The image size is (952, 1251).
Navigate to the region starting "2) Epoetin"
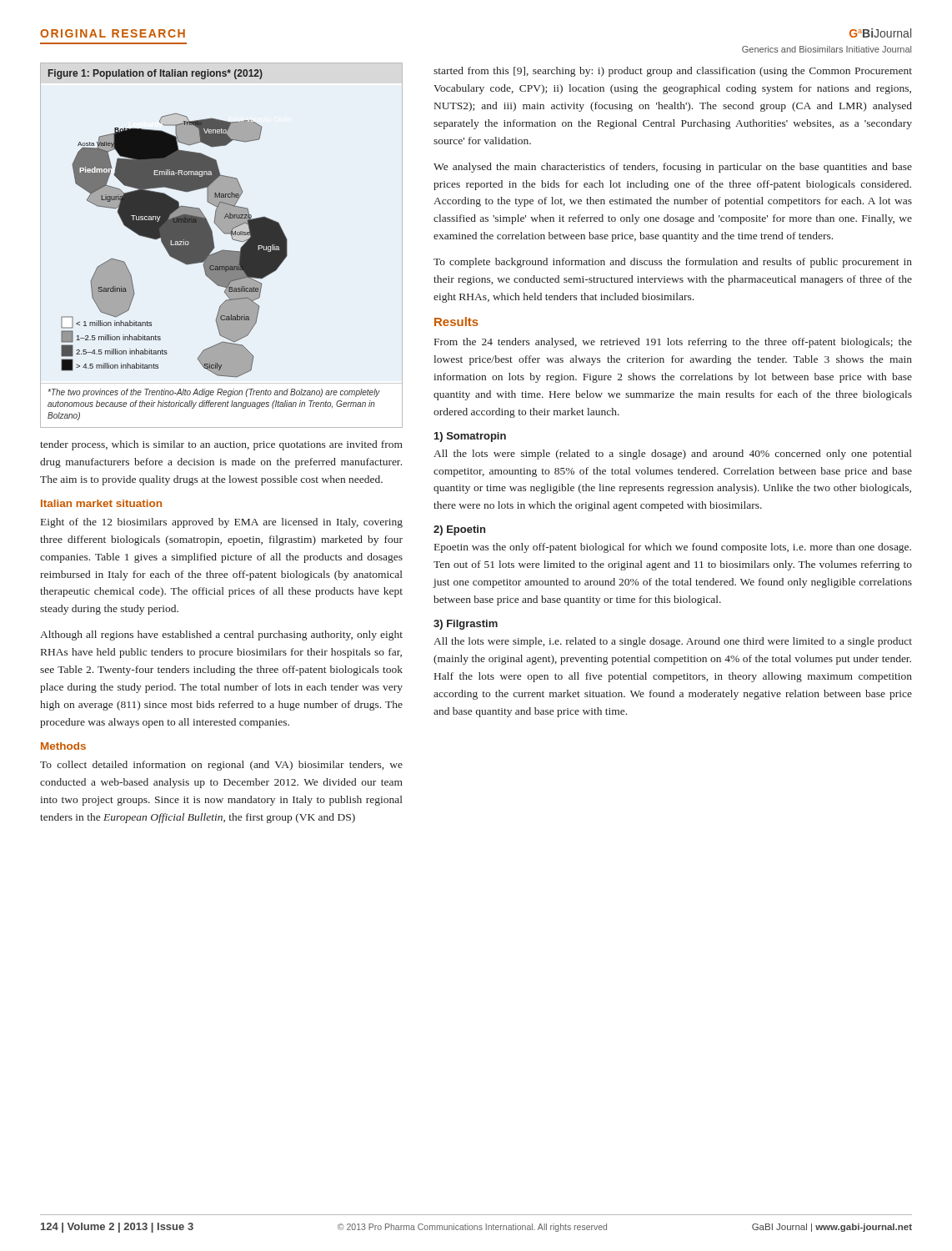coord(460,529)
